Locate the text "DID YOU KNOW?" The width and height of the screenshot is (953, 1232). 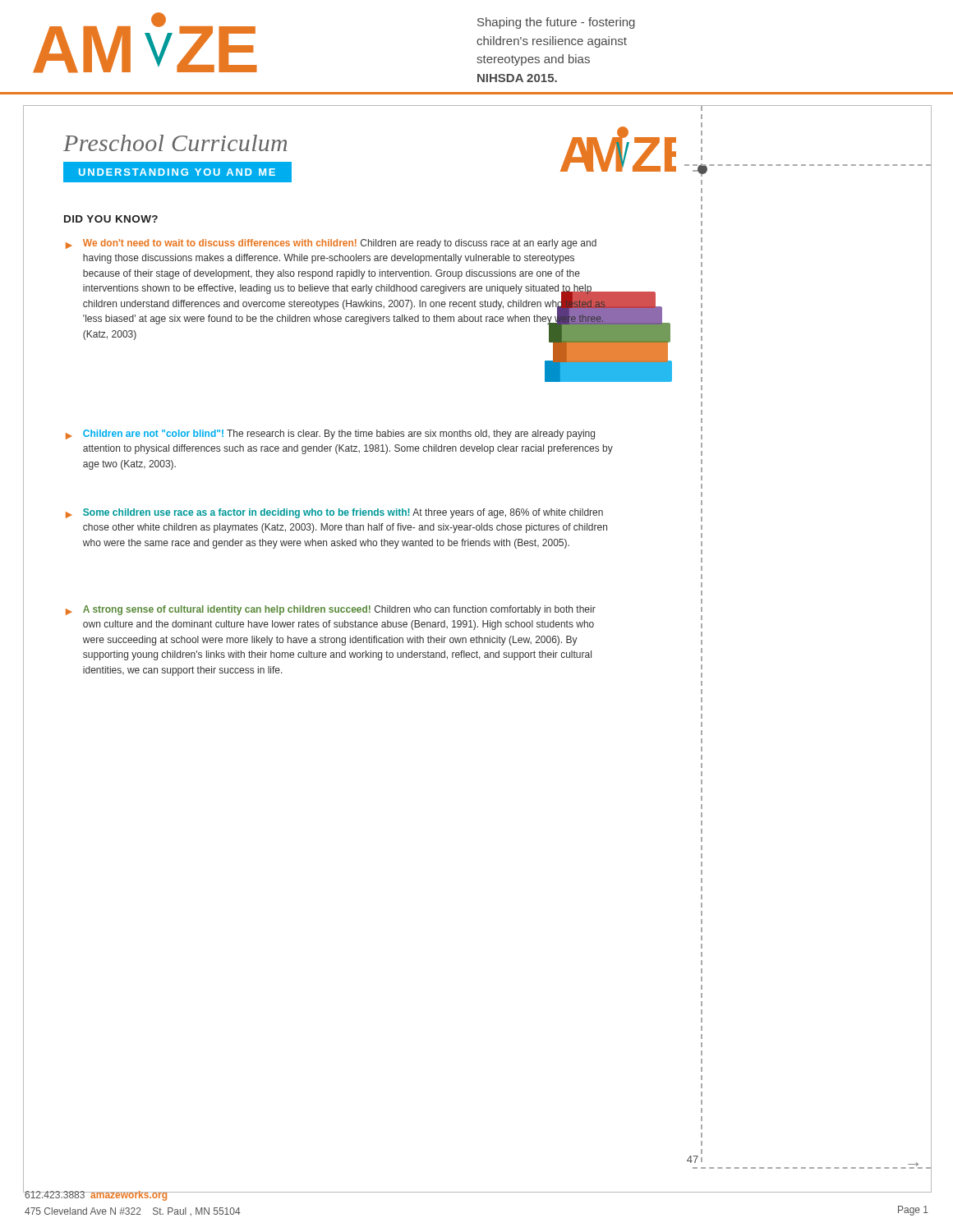coord(111,219)
